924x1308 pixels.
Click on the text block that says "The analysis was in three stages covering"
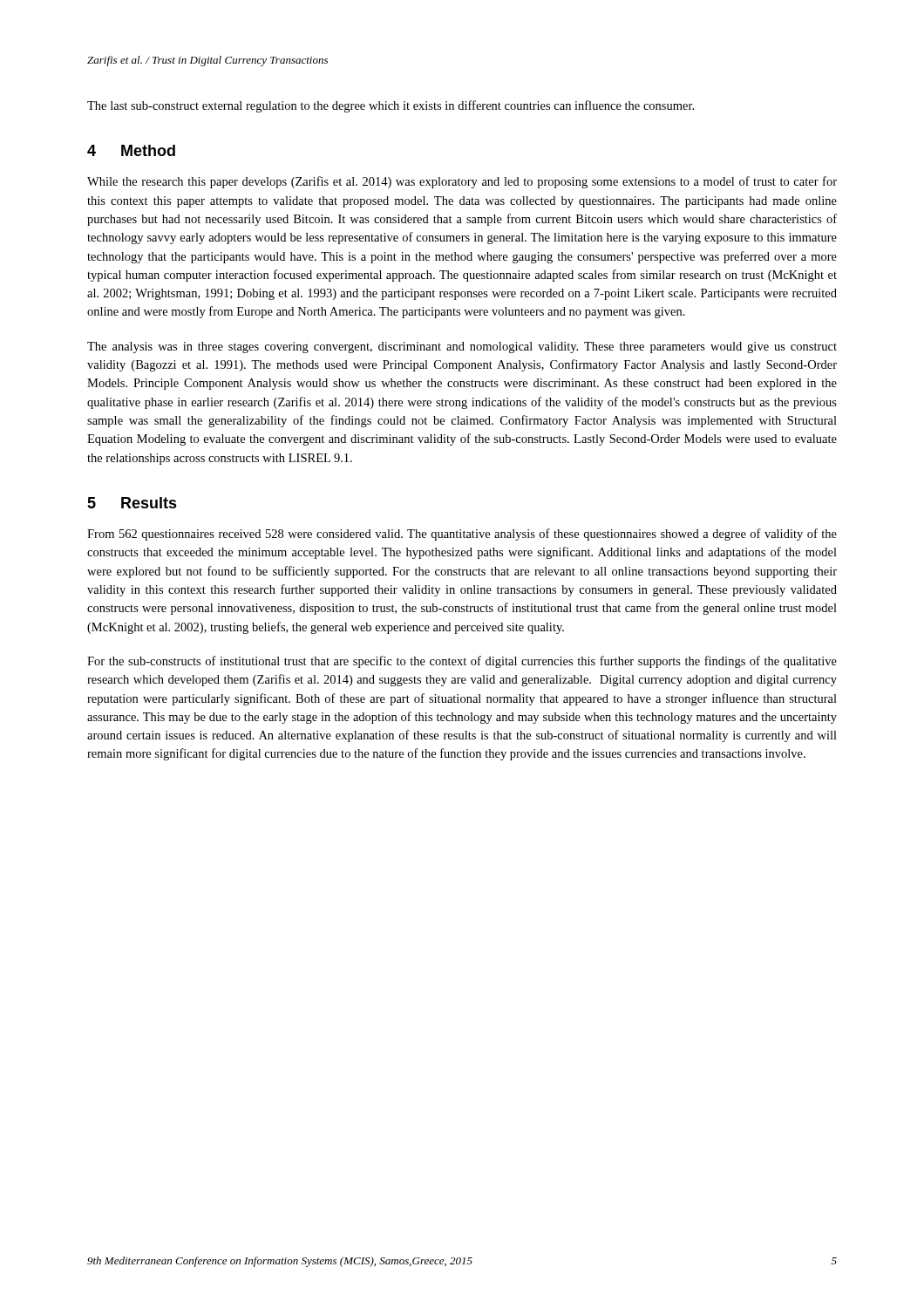(462, 402)
